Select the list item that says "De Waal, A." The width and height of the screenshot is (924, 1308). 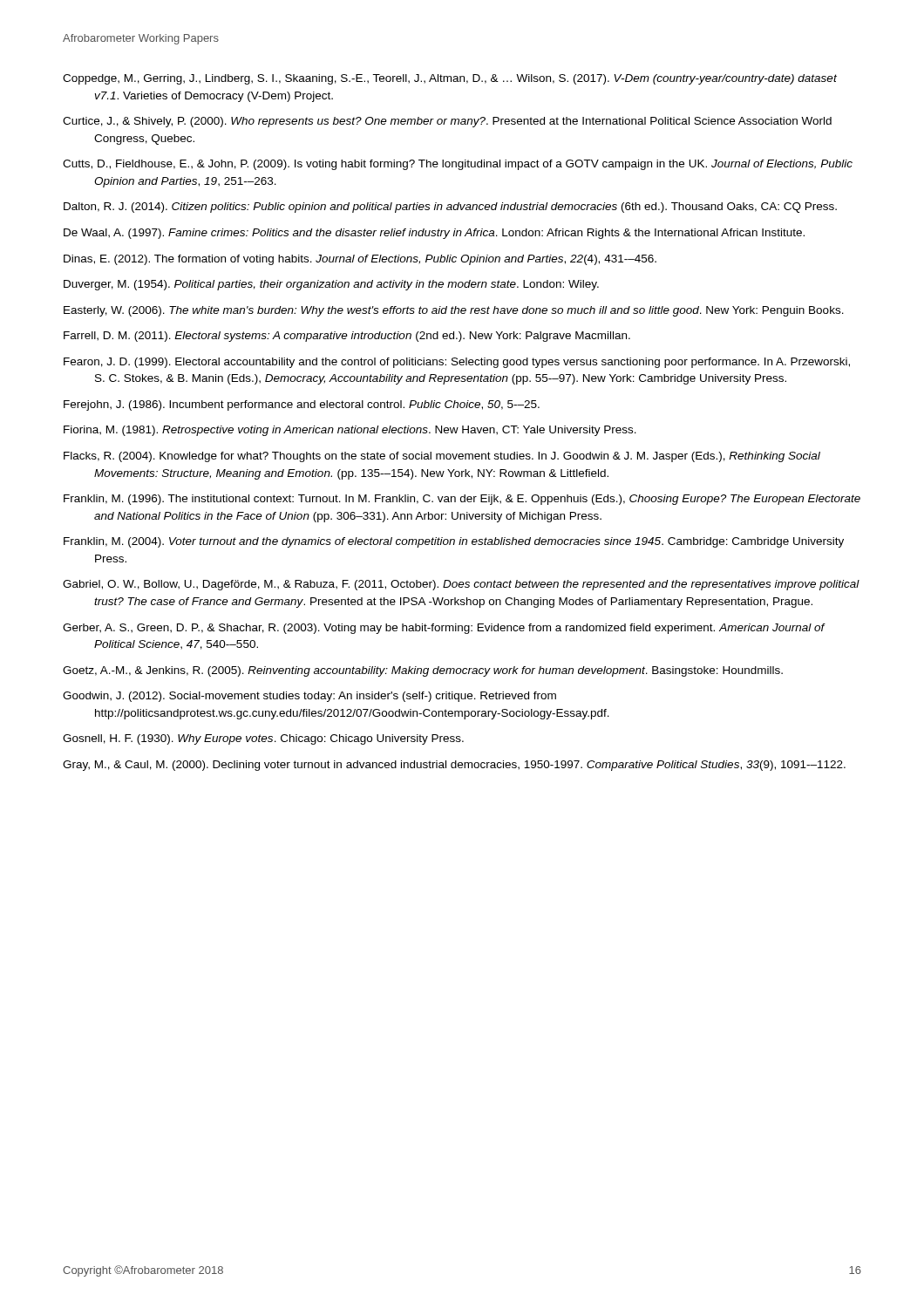coord(434,232)
